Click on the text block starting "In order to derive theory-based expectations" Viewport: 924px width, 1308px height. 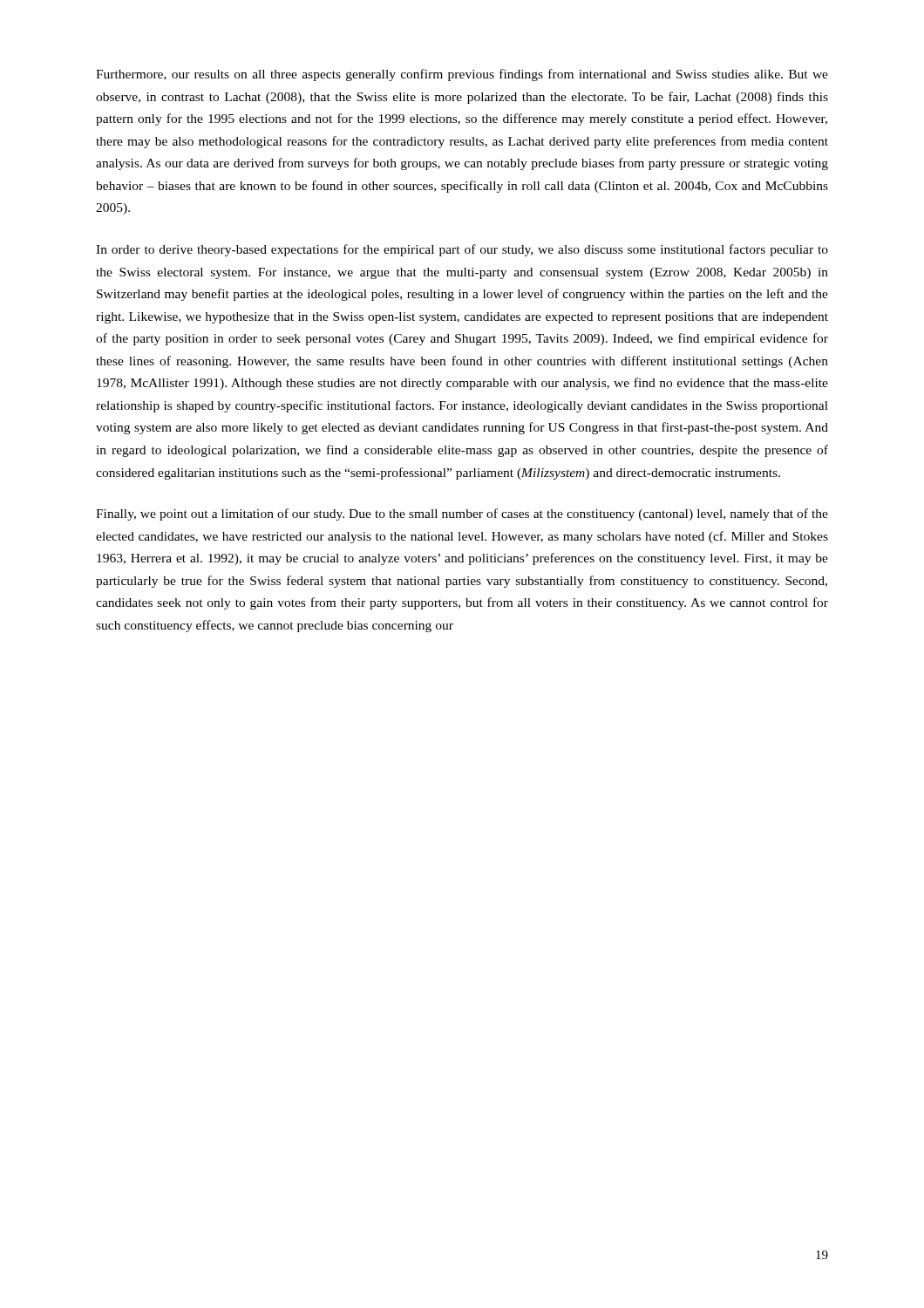[462, 360]
